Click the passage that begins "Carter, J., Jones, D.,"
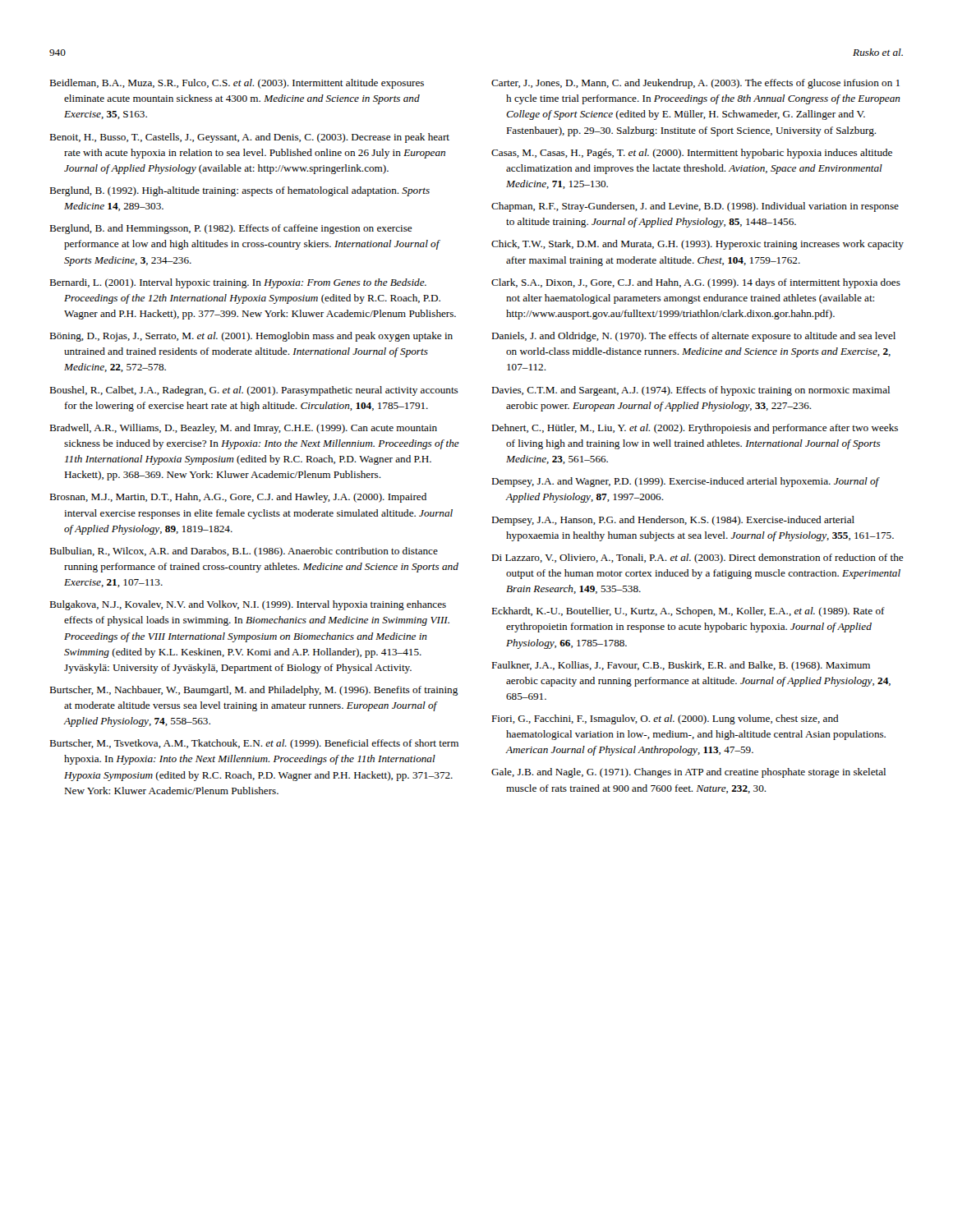This screenshot has width=953, height=1232. 698,106
